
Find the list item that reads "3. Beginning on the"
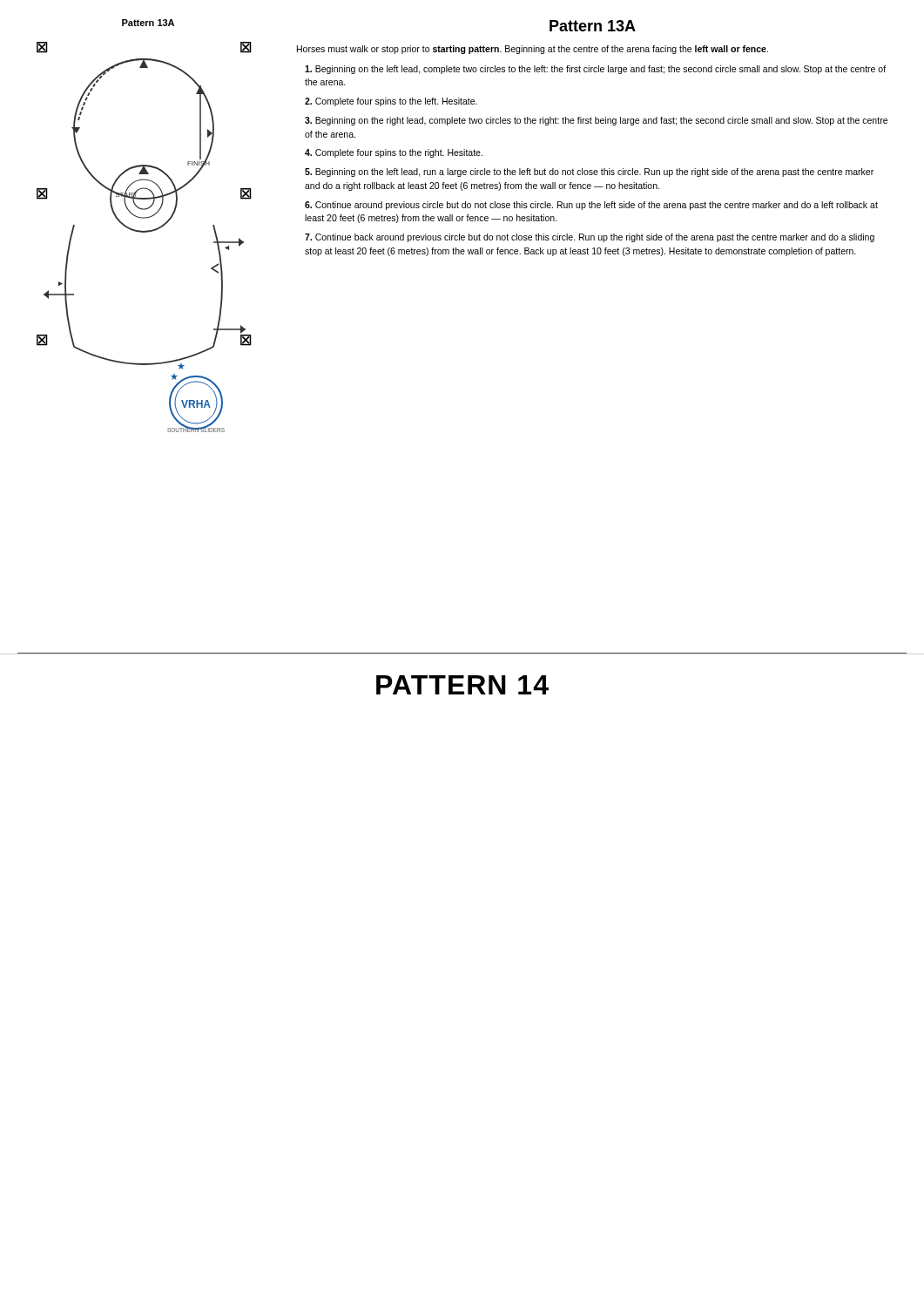(x=596, y=127)
